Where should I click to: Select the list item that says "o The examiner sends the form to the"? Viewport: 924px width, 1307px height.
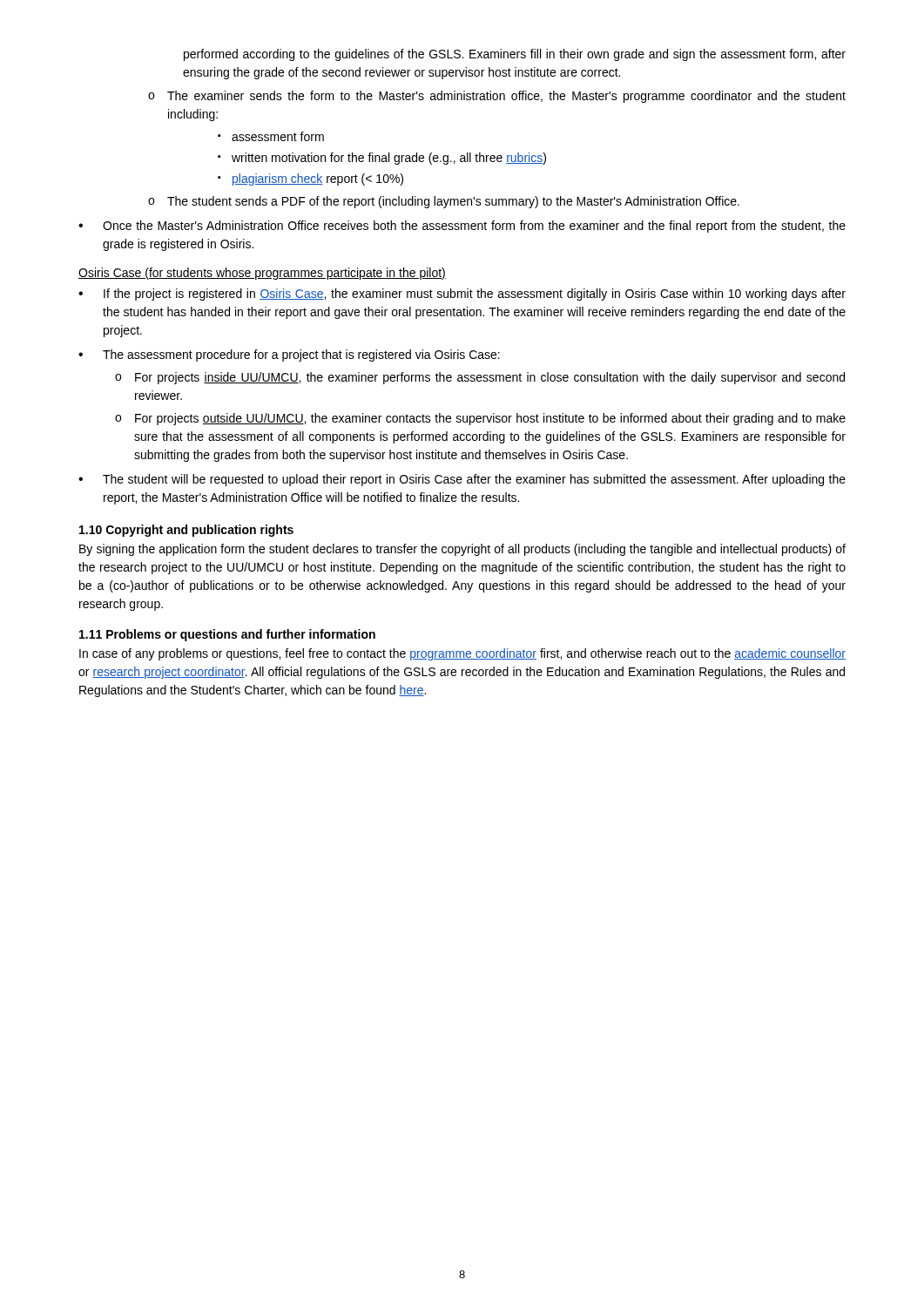[497, 105]
